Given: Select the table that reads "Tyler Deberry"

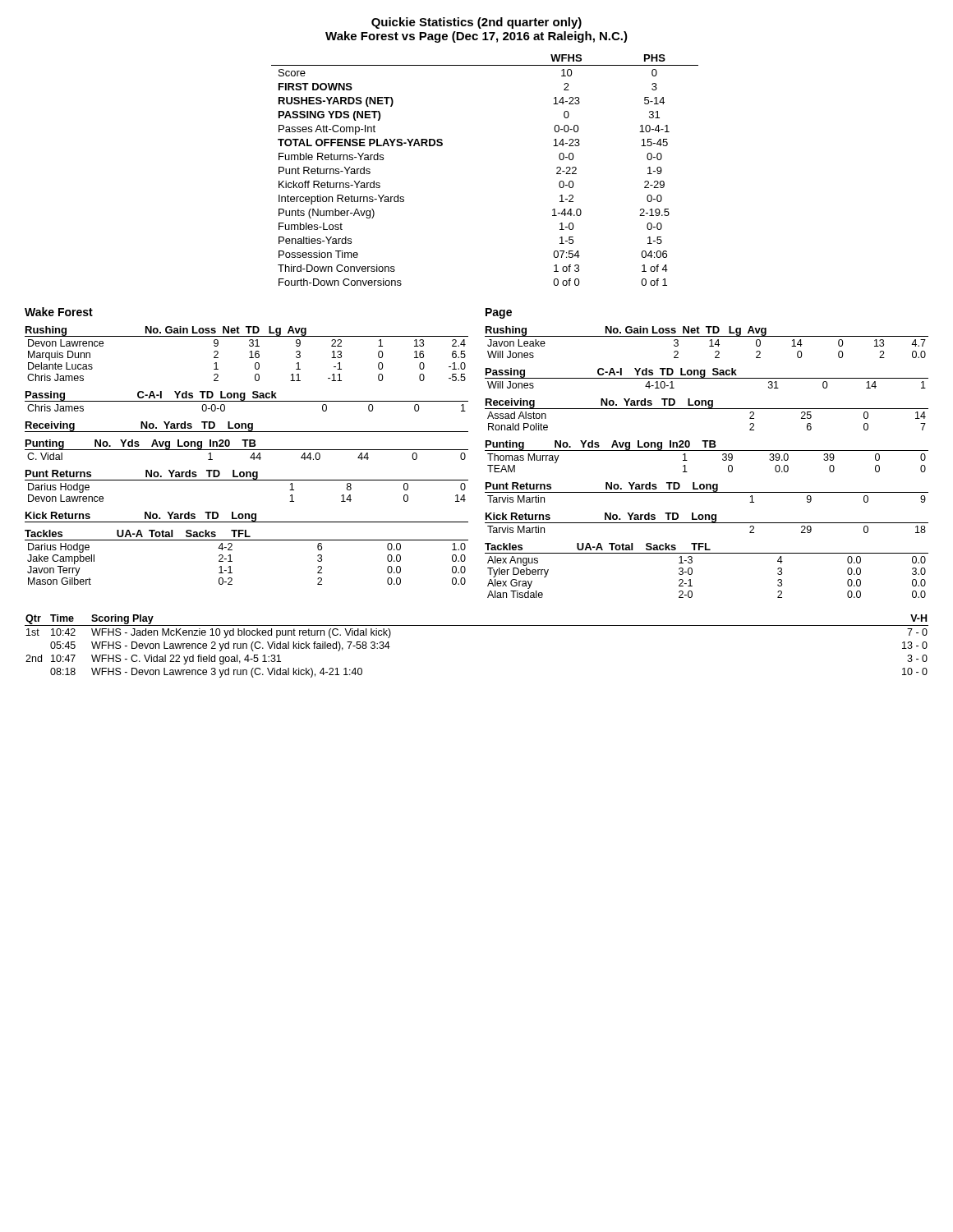Looking at the screenshot, I should pyautogui.click(x=707, y=570).
